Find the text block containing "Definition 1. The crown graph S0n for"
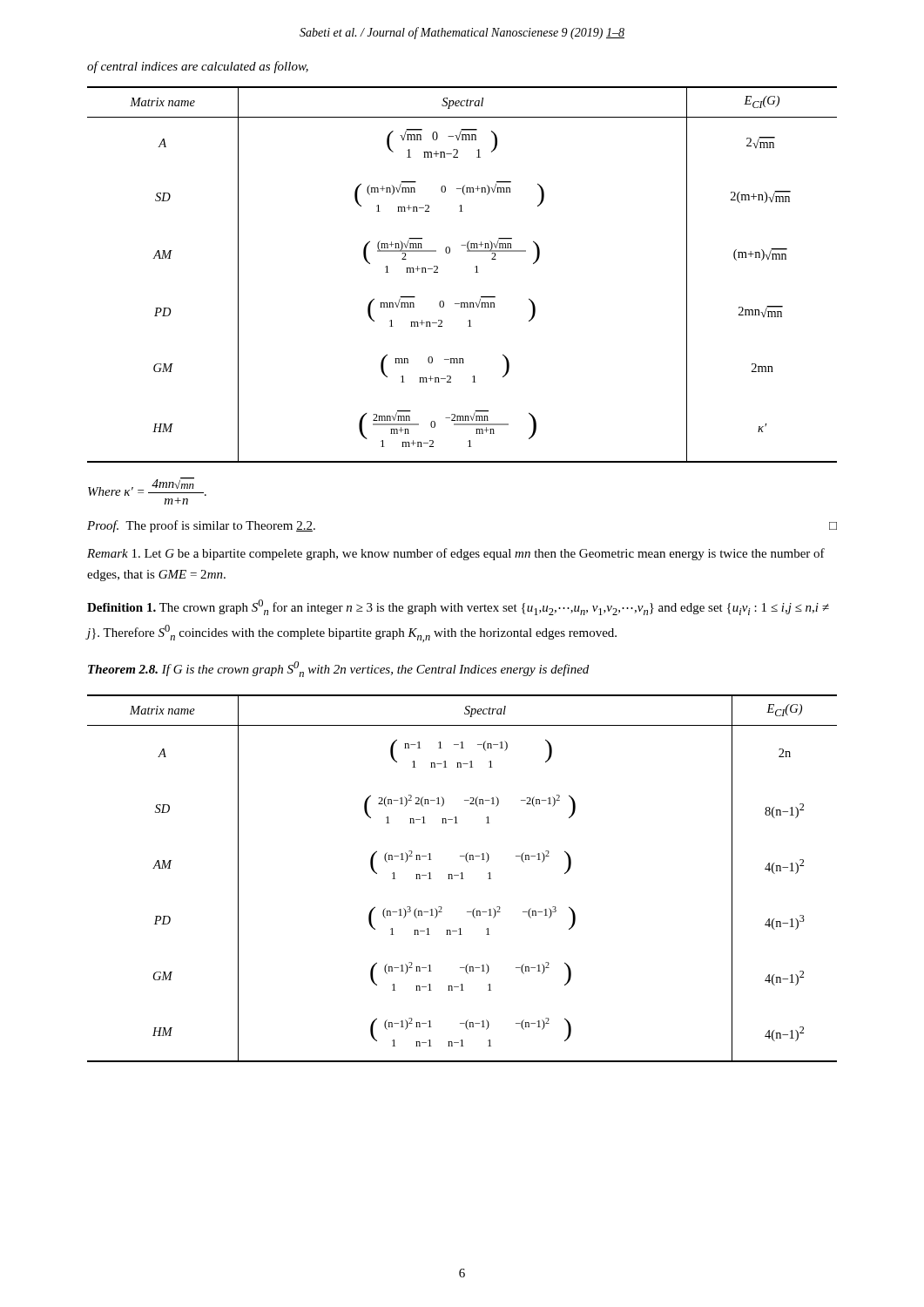Screen dimensions: 1307x924 (x=458, y=620)
